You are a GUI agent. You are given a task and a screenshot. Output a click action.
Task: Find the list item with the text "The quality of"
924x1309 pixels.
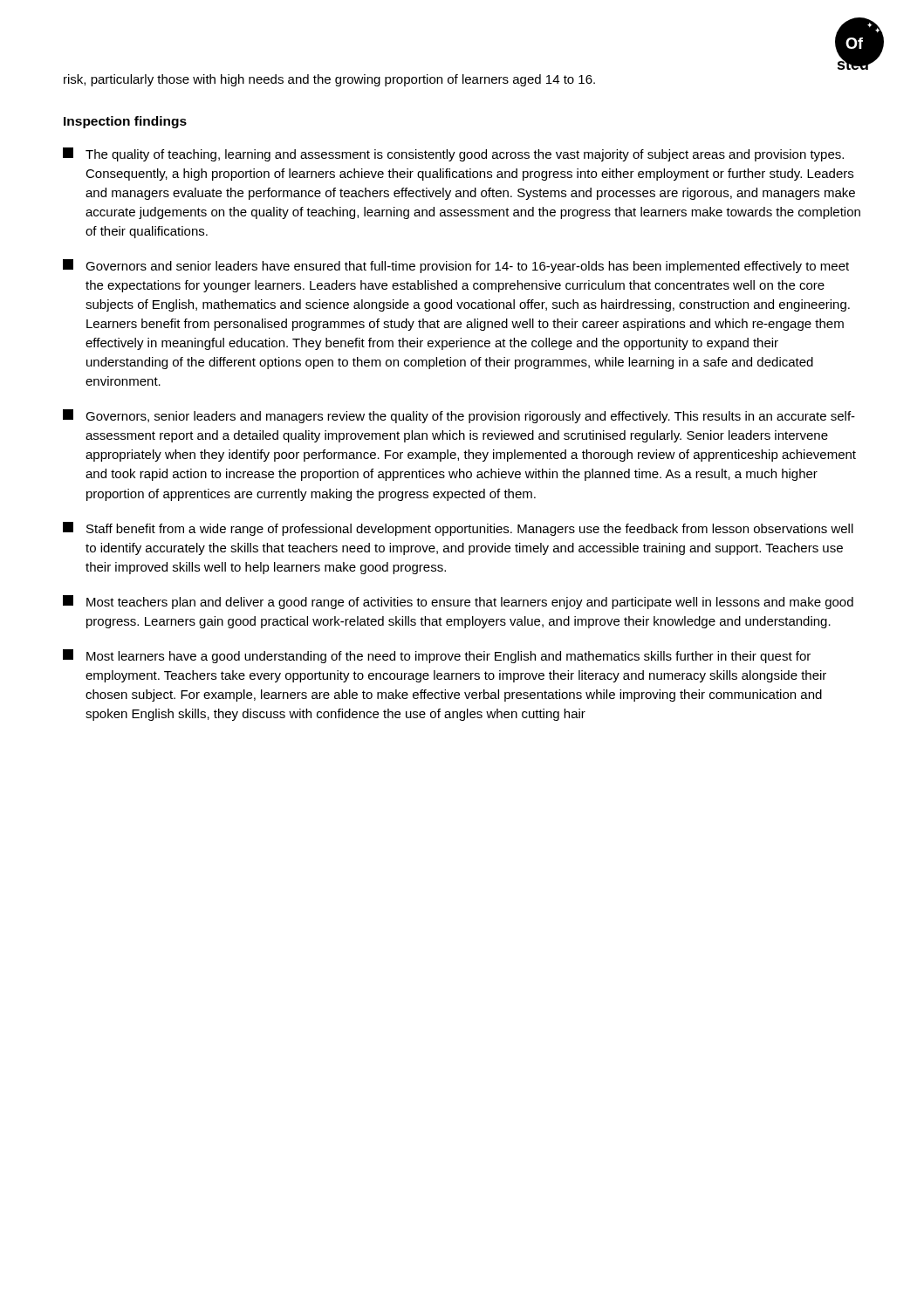point(462,193)
